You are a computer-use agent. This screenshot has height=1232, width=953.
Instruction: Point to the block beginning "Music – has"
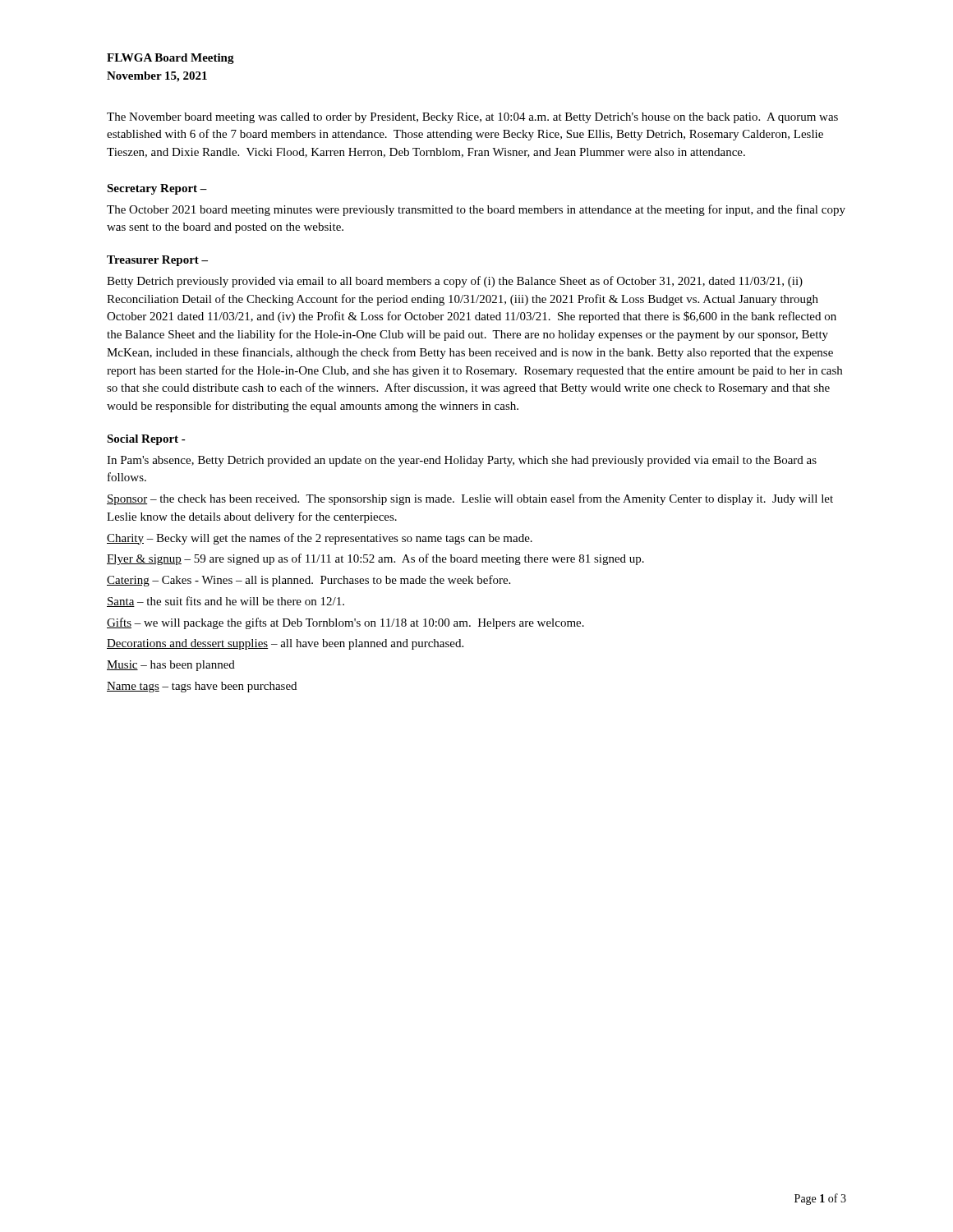pos(171,664)
